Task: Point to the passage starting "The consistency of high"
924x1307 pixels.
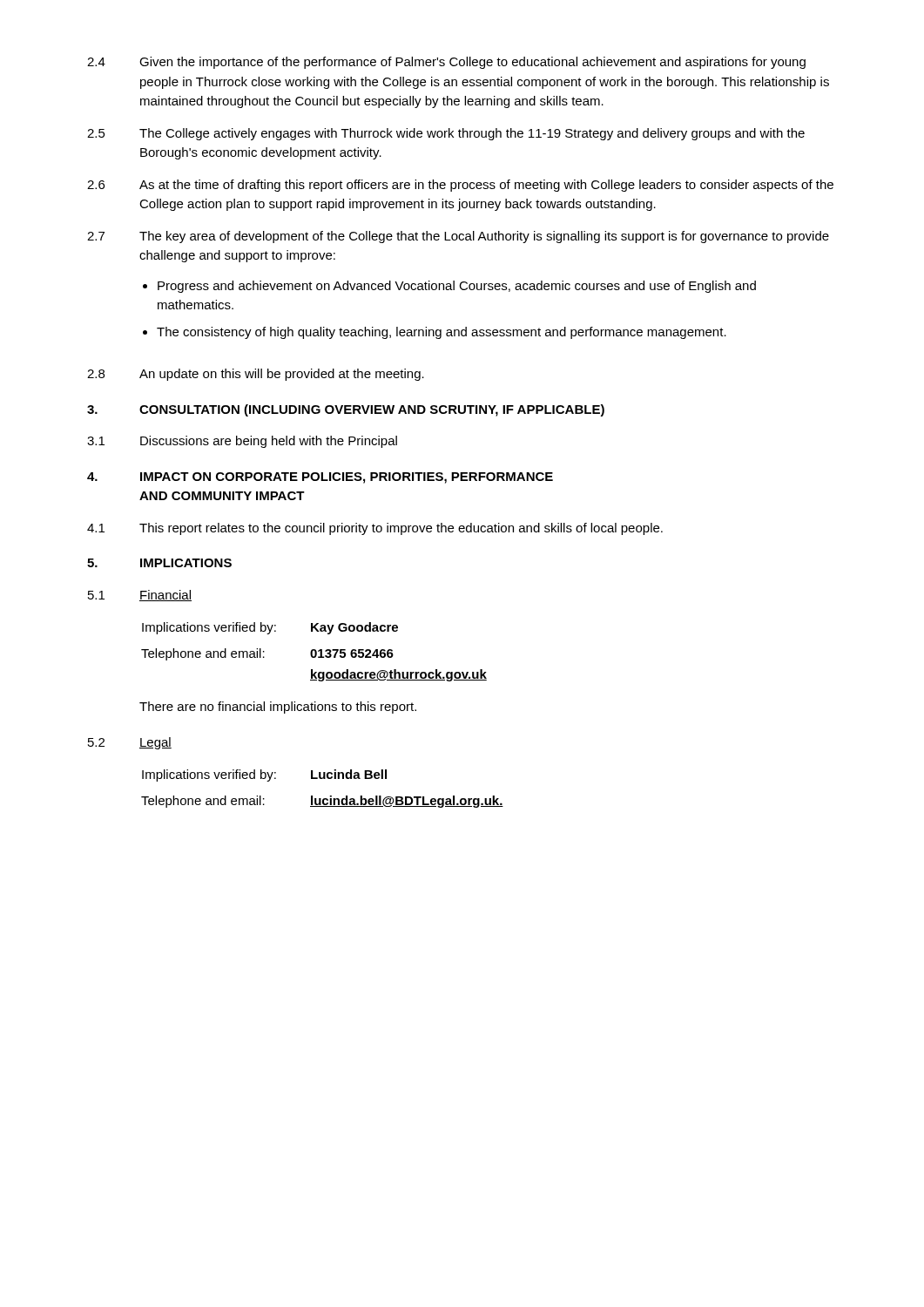Action: (442, 331)
